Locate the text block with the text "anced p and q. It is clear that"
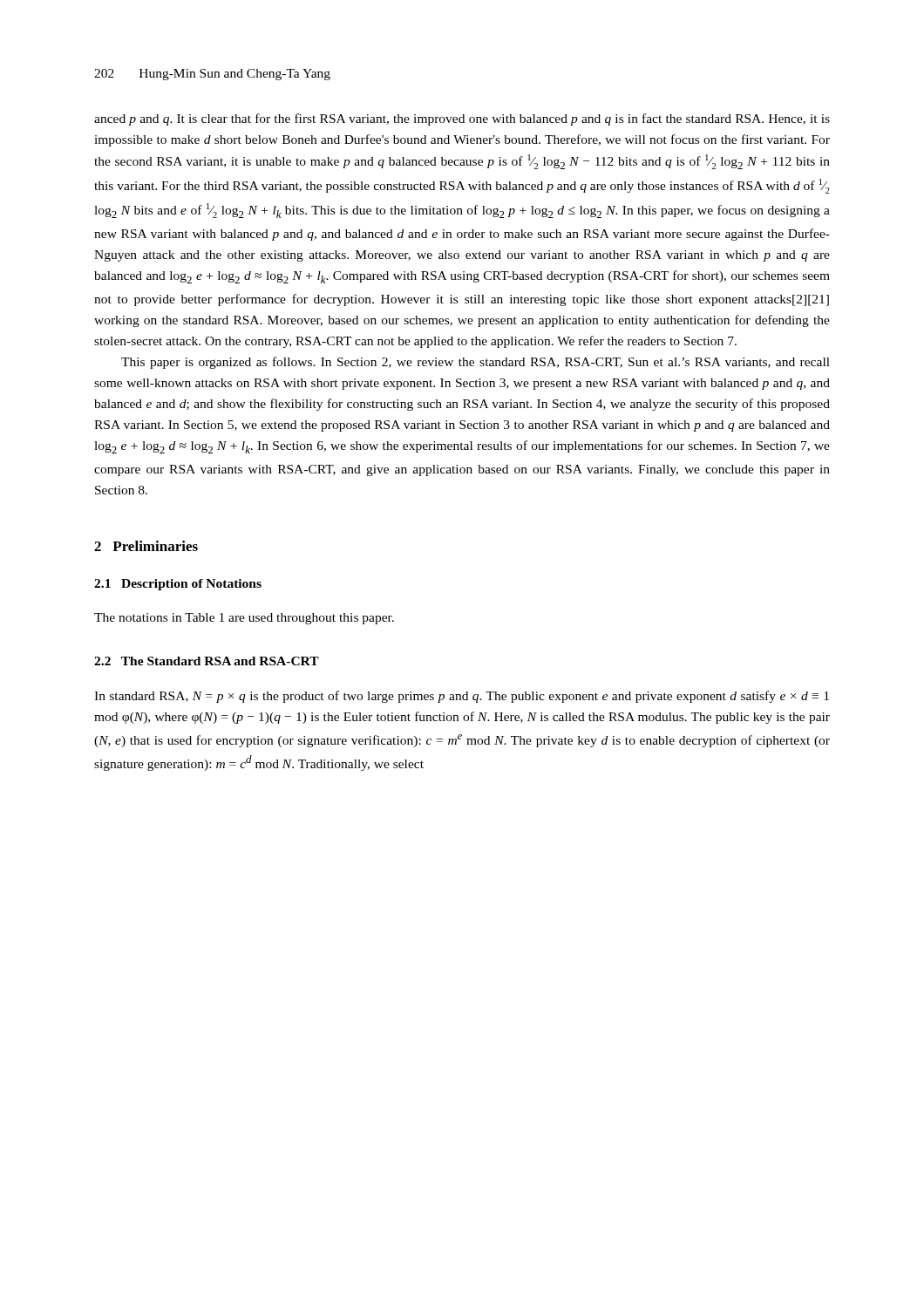 coord(462,230)
